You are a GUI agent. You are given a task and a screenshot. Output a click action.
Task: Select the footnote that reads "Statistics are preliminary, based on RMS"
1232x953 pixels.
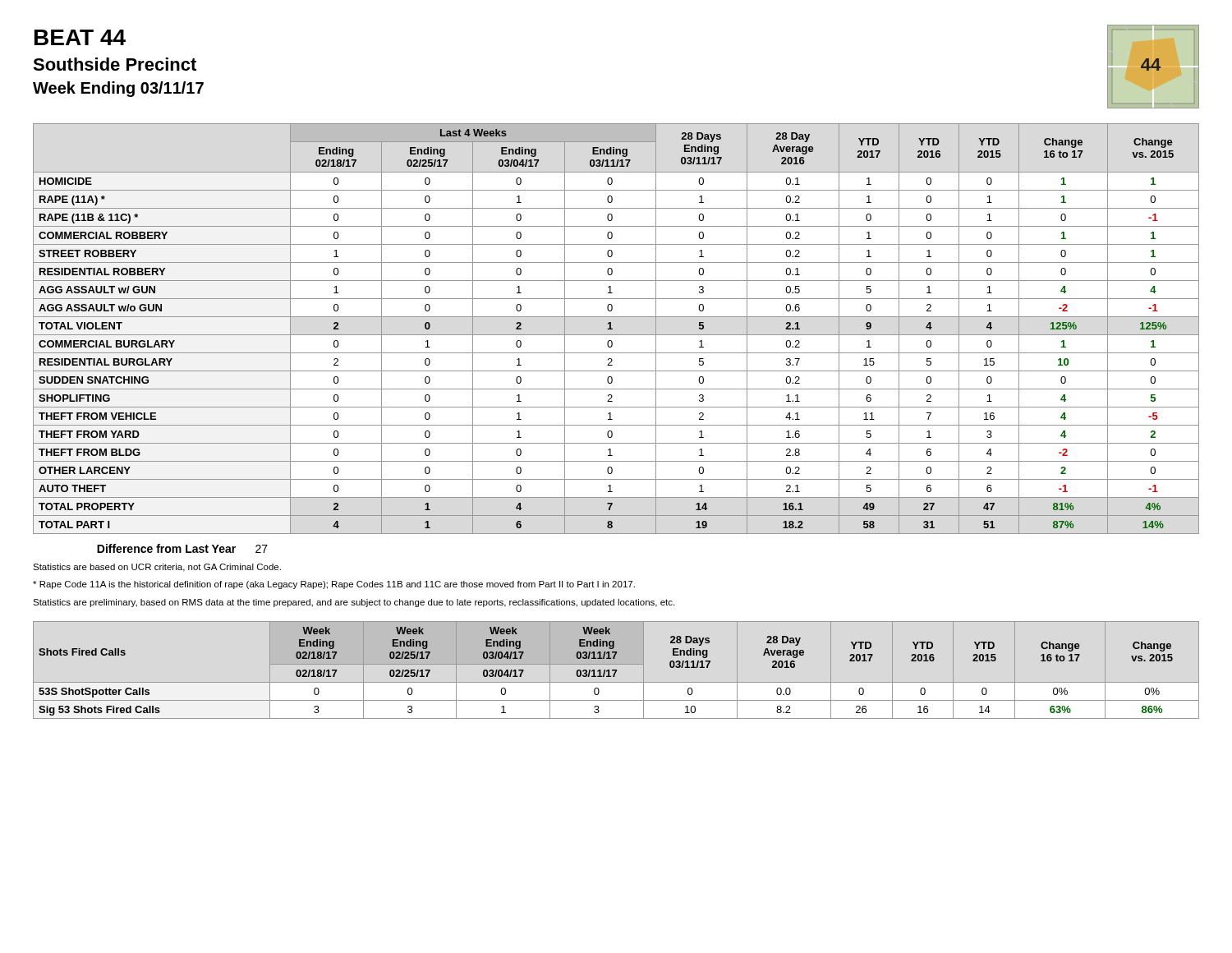[x=354, y=602]
